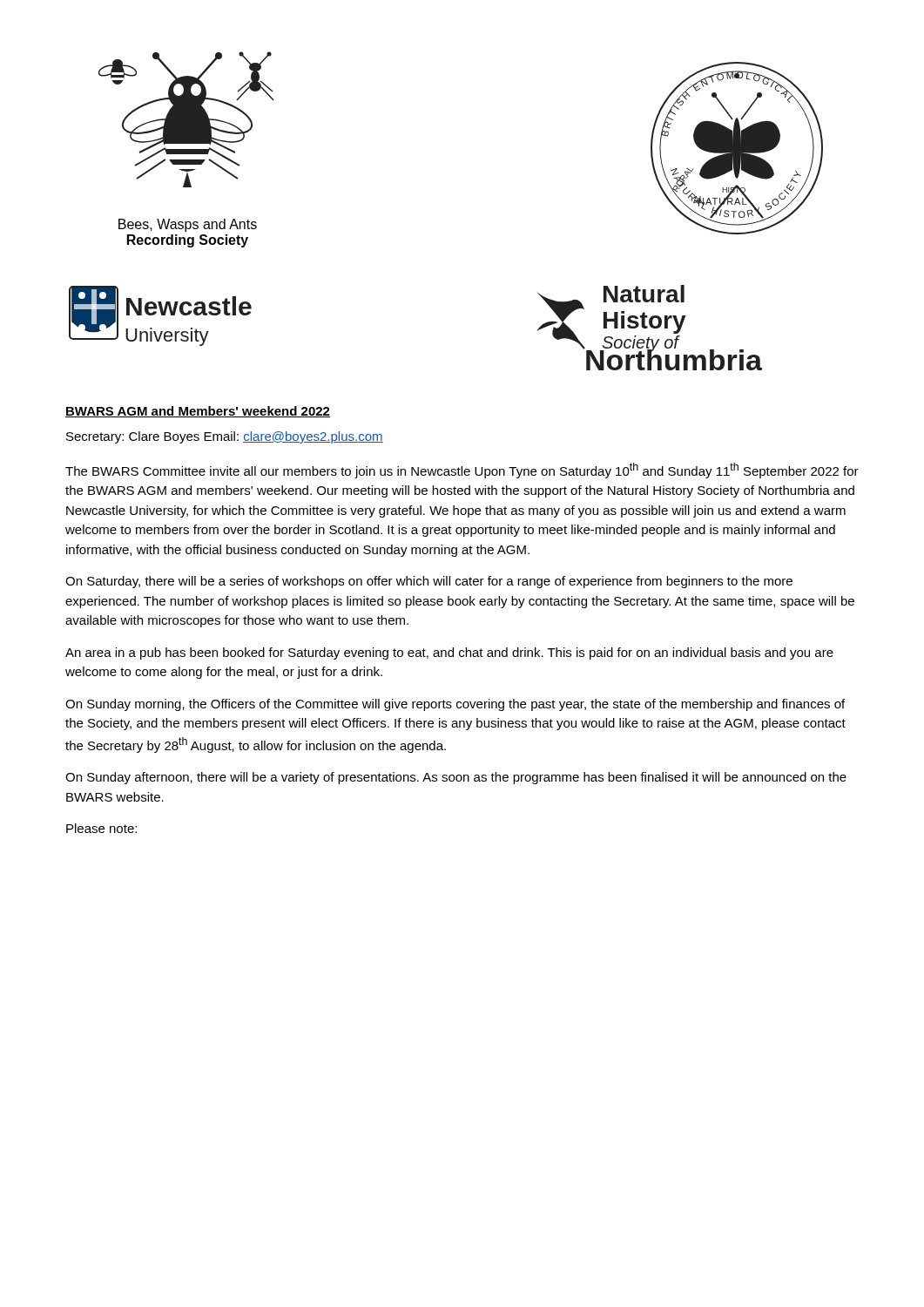Viewport: 924px width, 1307px height.
Task: Point to the text starting "Please note:"
Action: [102, 828]
